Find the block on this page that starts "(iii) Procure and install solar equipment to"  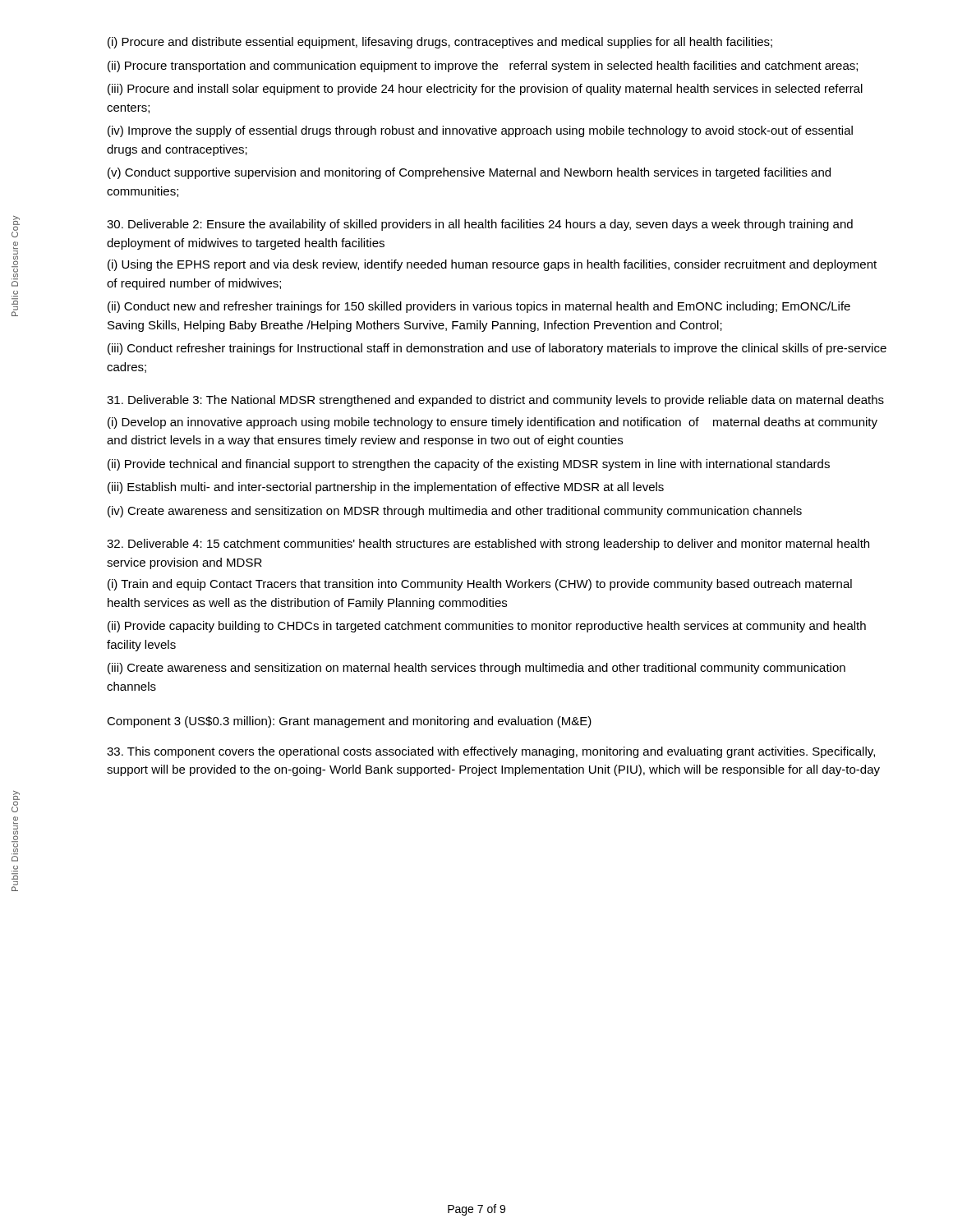(485, 98)
